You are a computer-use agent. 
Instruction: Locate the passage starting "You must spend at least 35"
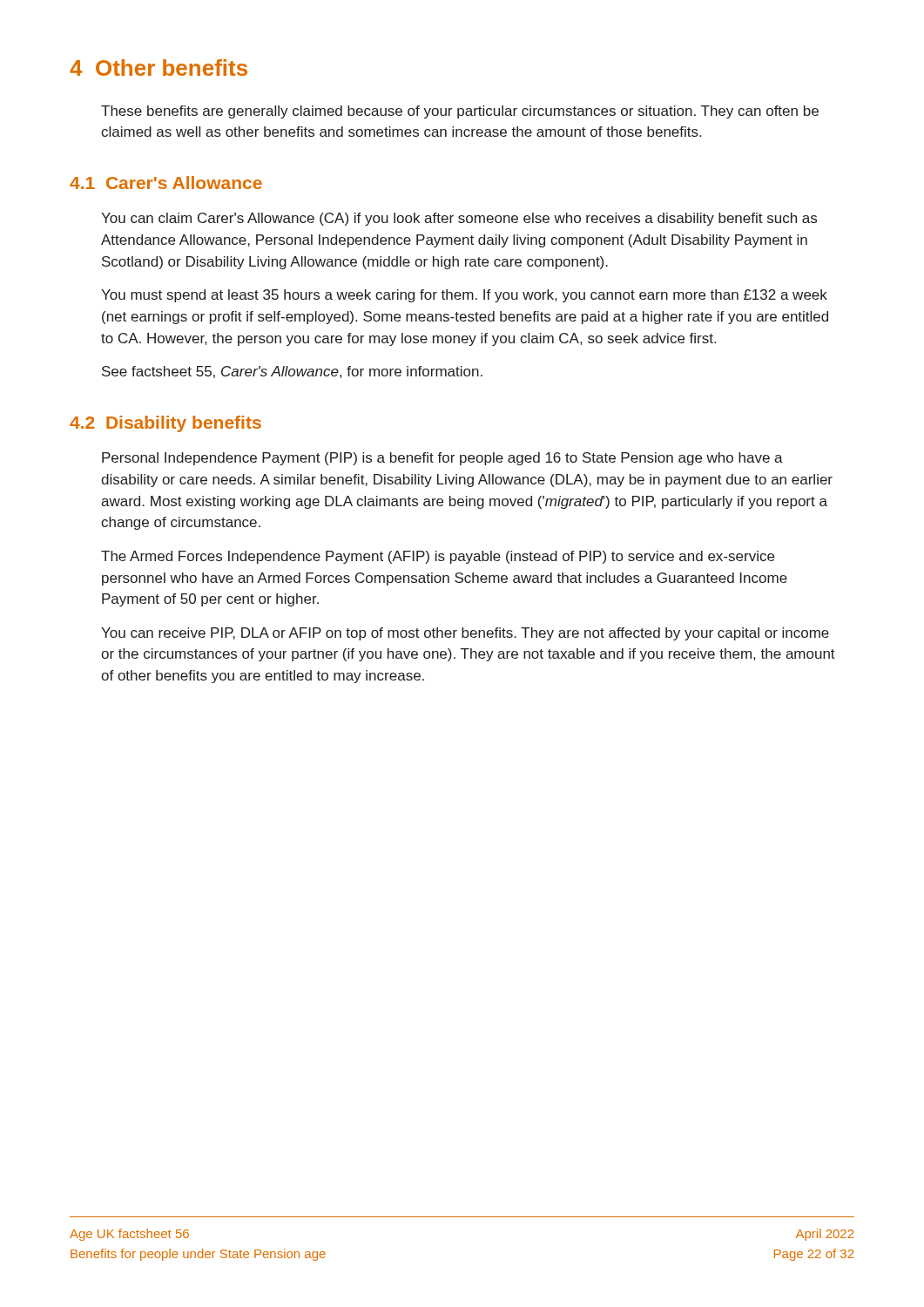click(469, 317)
